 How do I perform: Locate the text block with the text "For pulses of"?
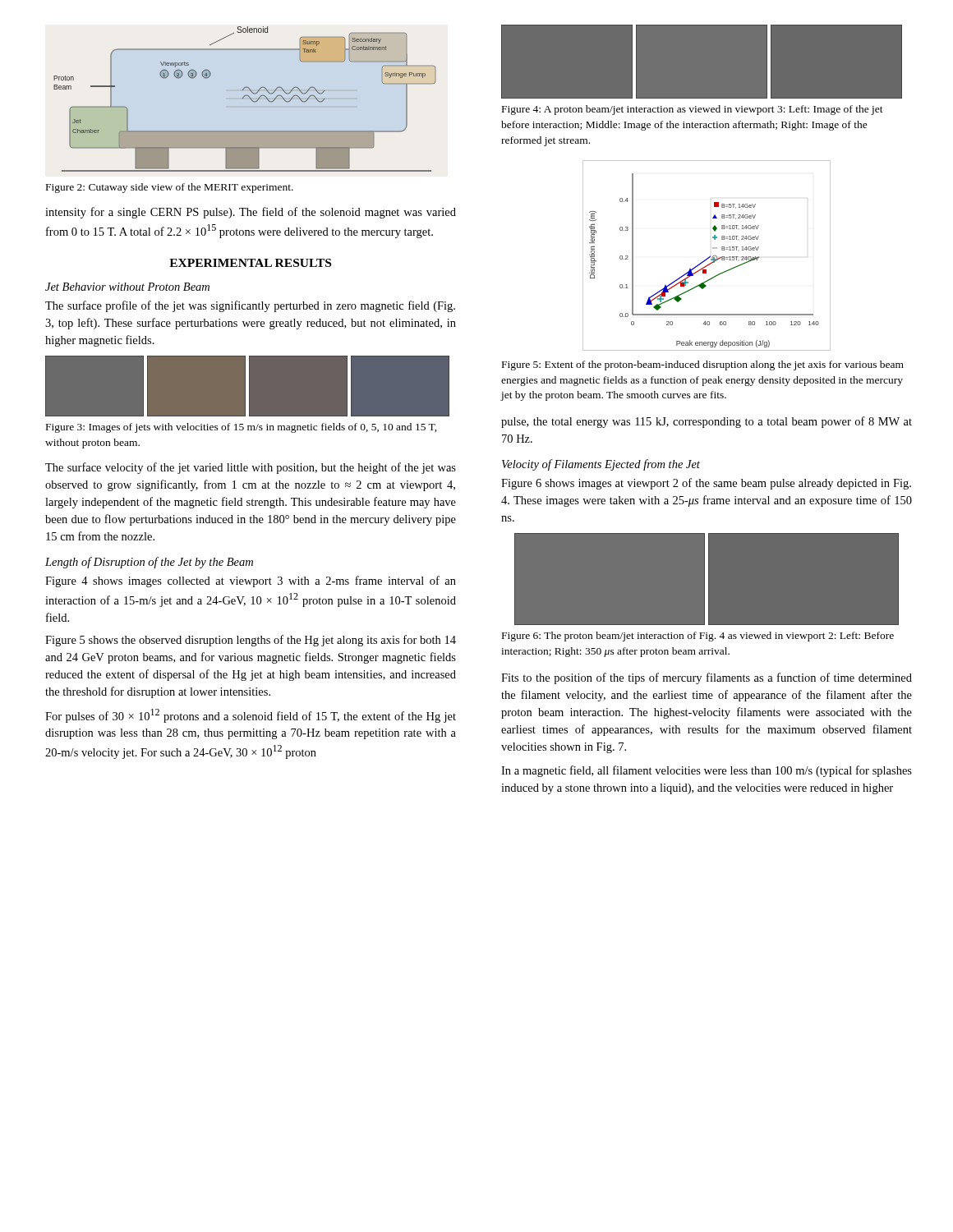pyautogui.click(x=251, y=733)
